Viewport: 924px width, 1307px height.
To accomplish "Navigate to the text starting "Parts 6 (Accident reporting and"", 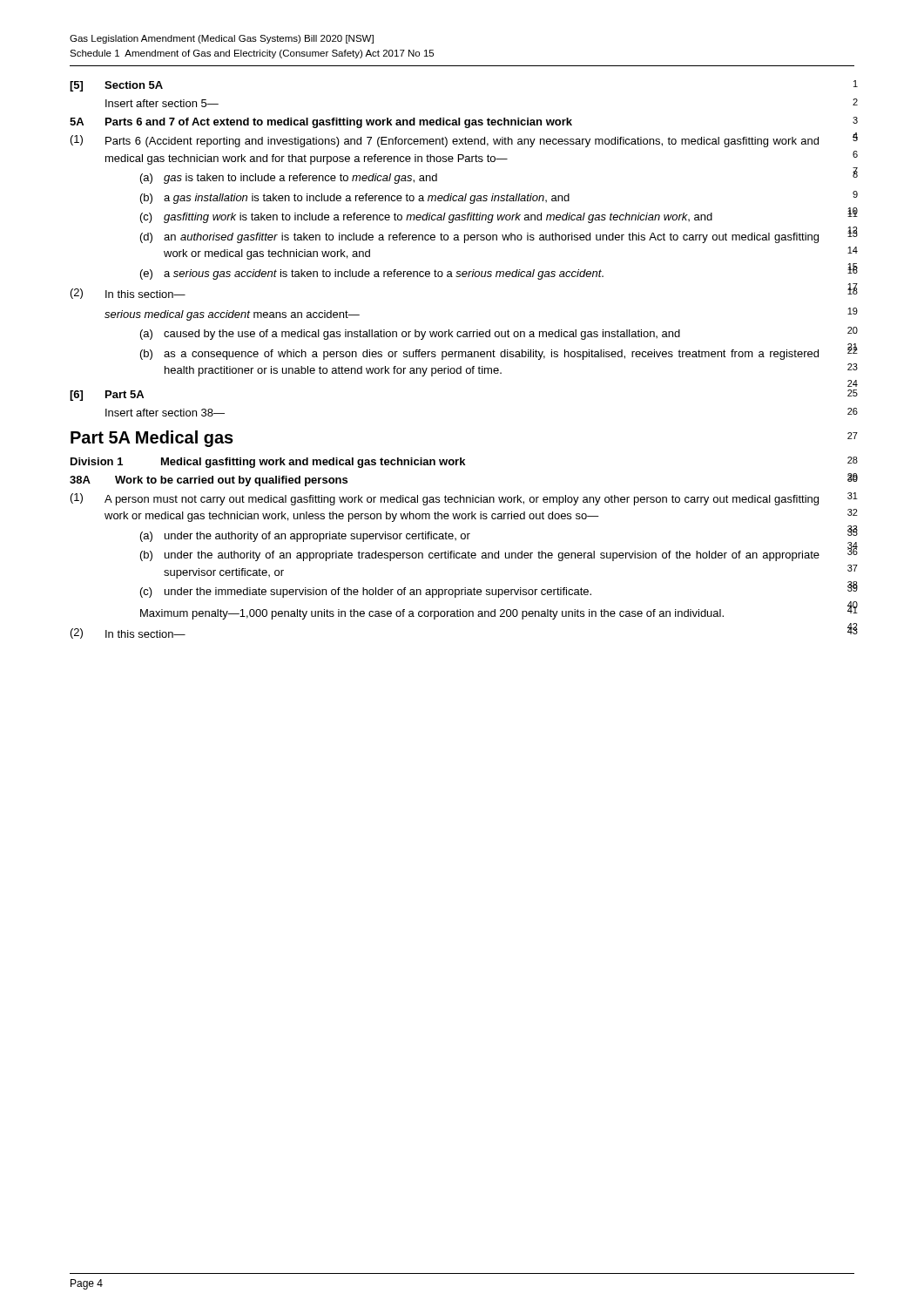I will point(462,149).
